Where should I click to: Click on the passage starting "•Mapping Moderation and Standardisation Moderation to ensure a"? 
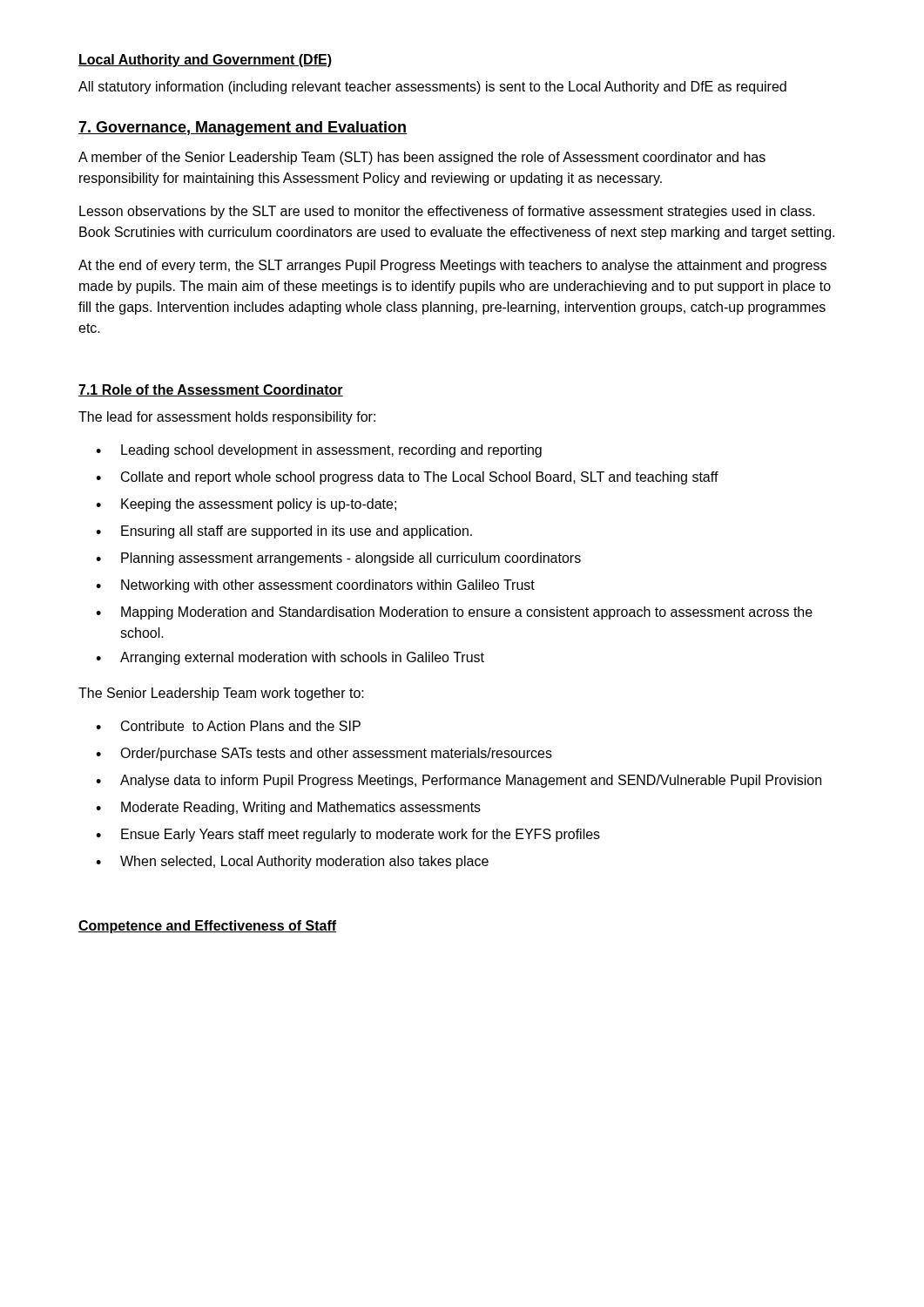(471, 623)
